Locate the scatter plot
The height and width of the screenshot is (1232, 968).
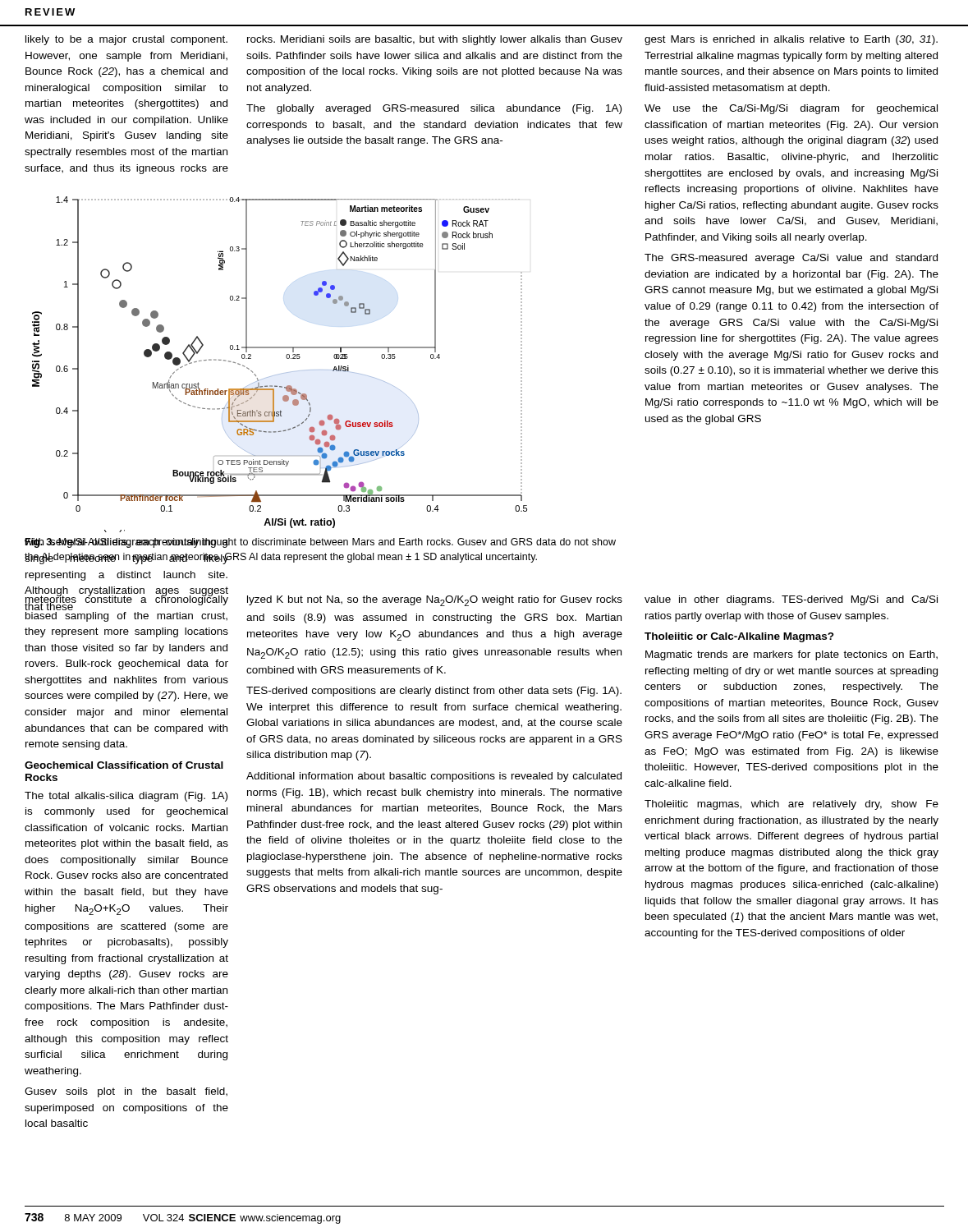[x=320, y=353]
